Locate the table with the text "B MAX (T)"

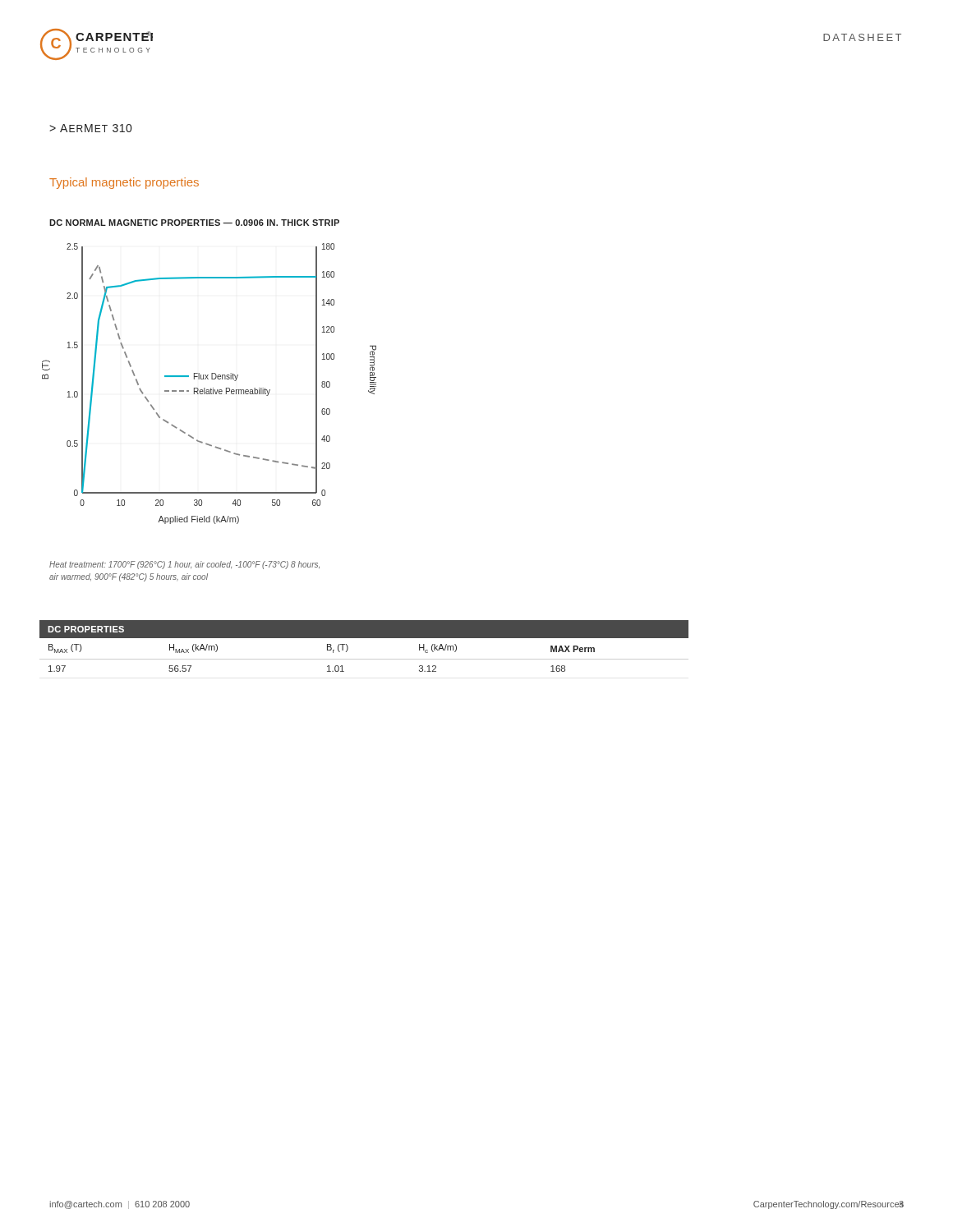pyautogui.click(x=364, y=649)
